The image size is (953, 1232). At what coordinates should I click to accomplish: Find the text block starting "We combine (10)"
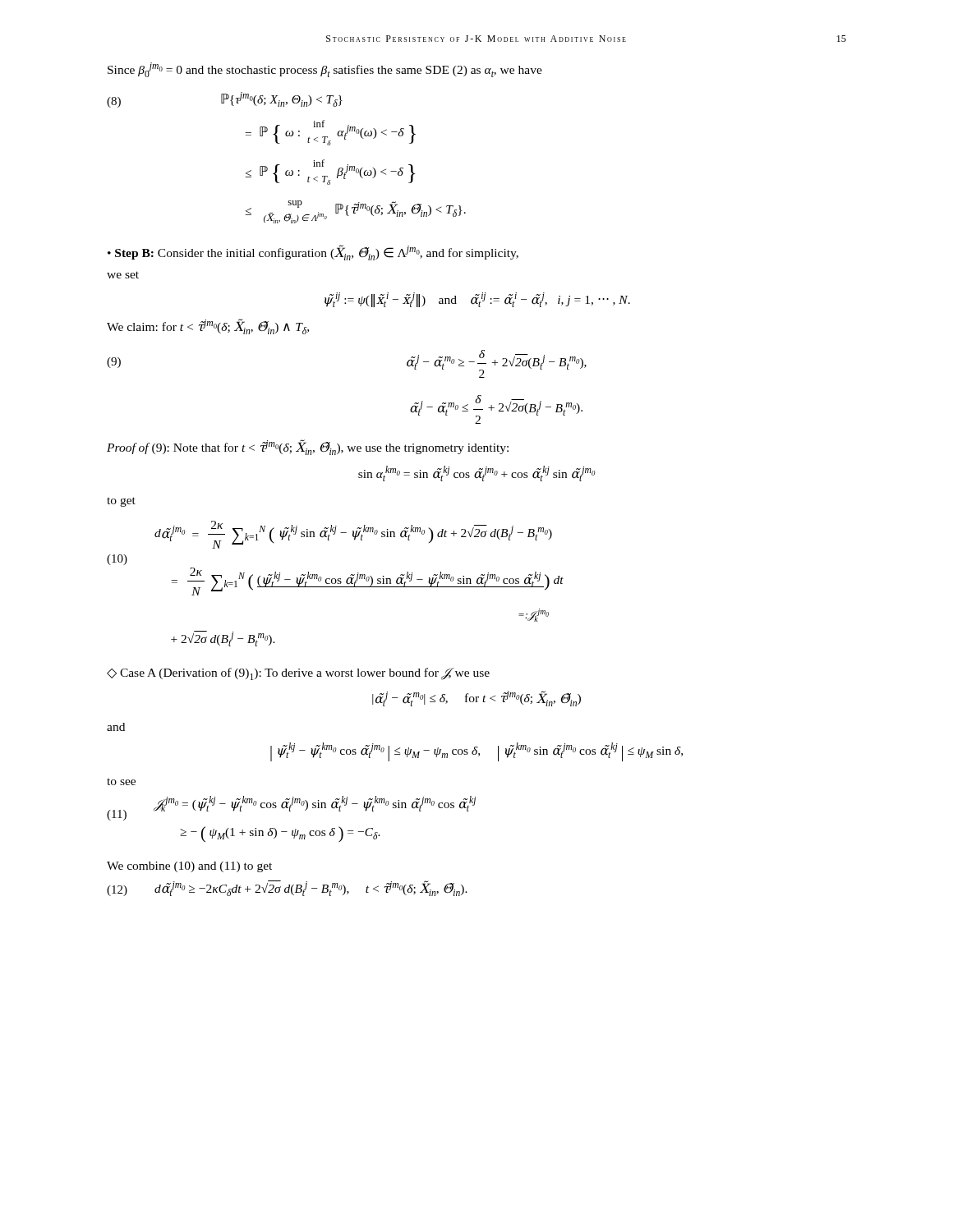(190, 865)
